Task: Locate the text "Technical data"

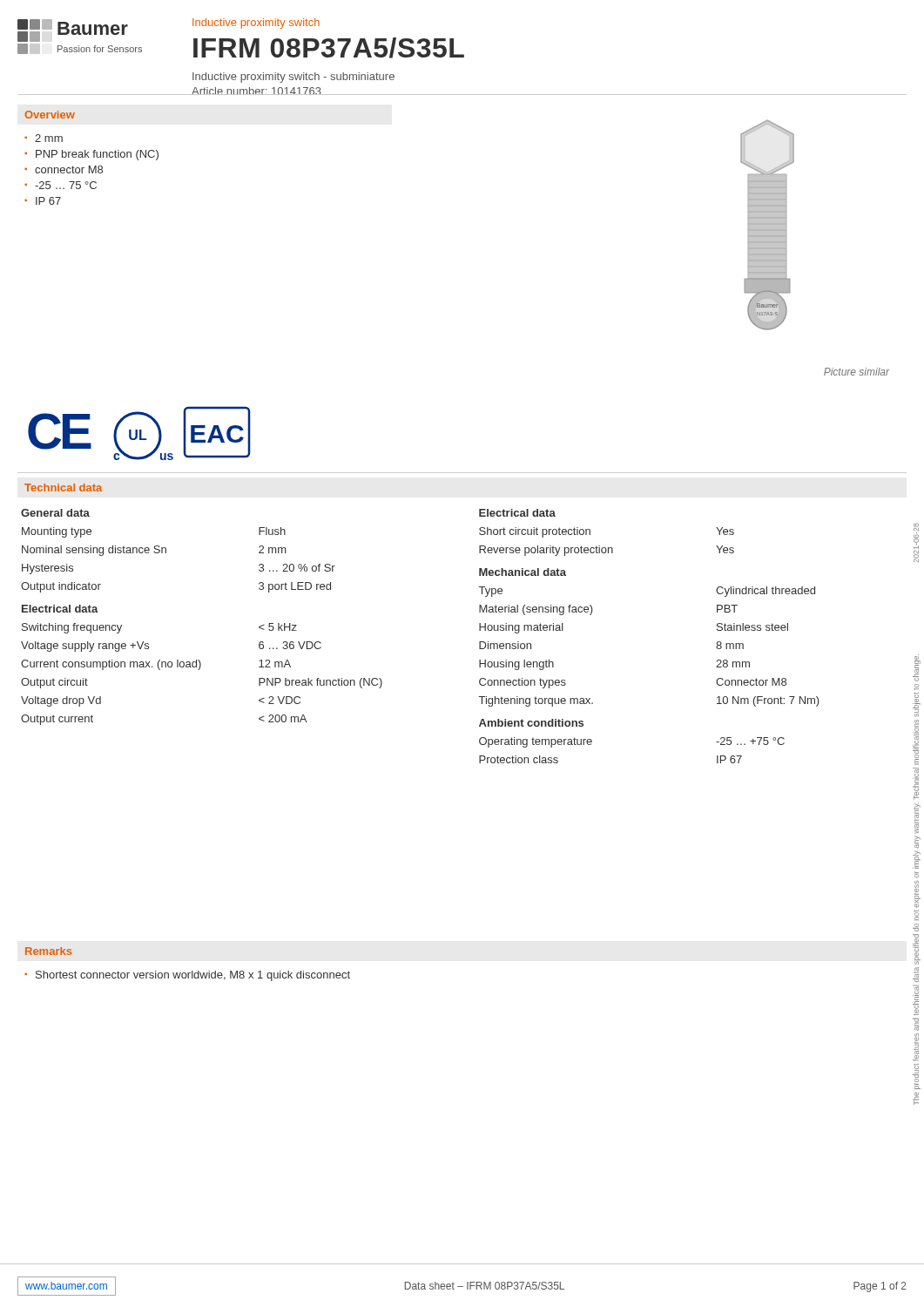Action: coord(63,488)
